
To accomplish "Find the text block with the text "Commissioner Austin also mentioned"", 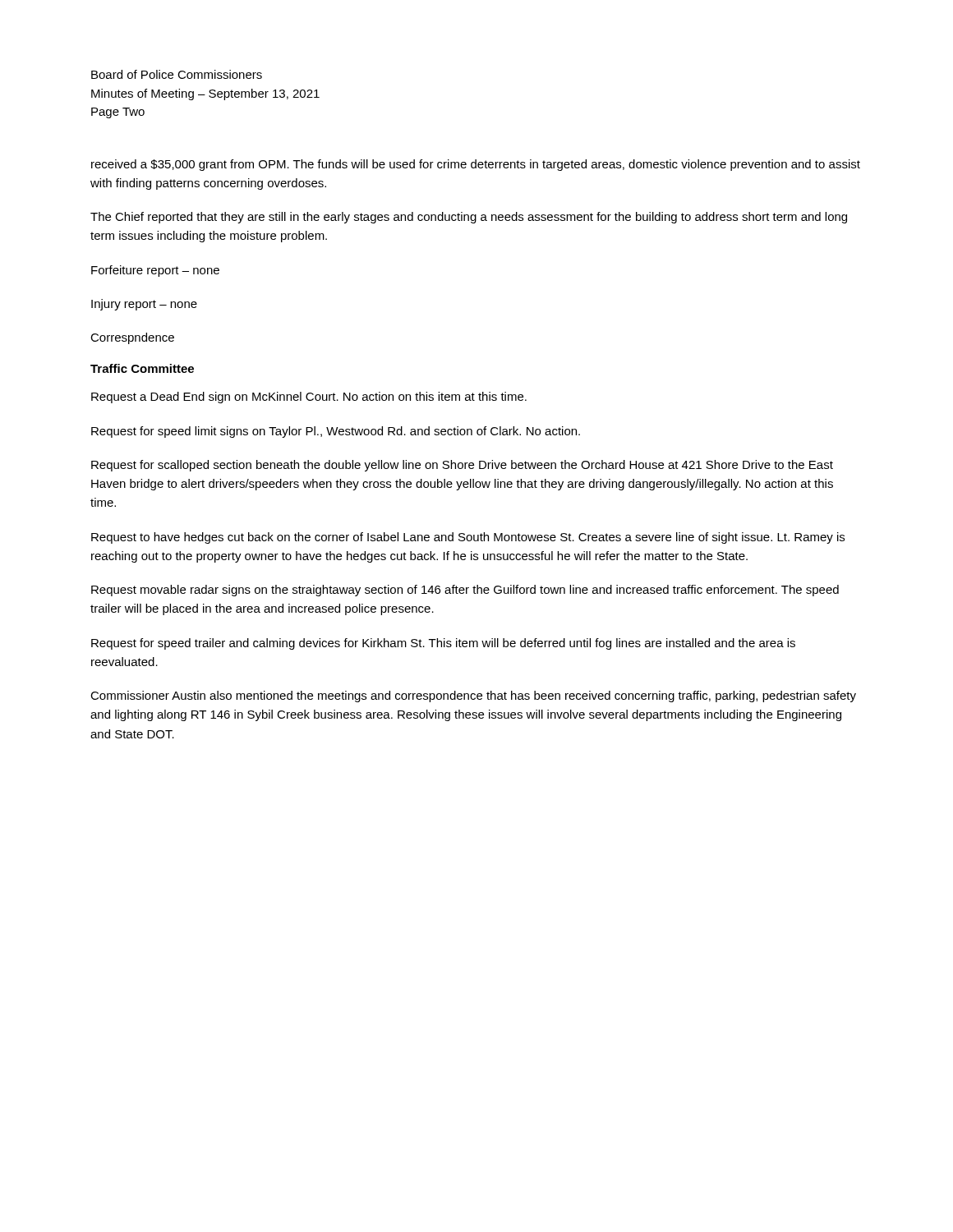I will [473, 714].
